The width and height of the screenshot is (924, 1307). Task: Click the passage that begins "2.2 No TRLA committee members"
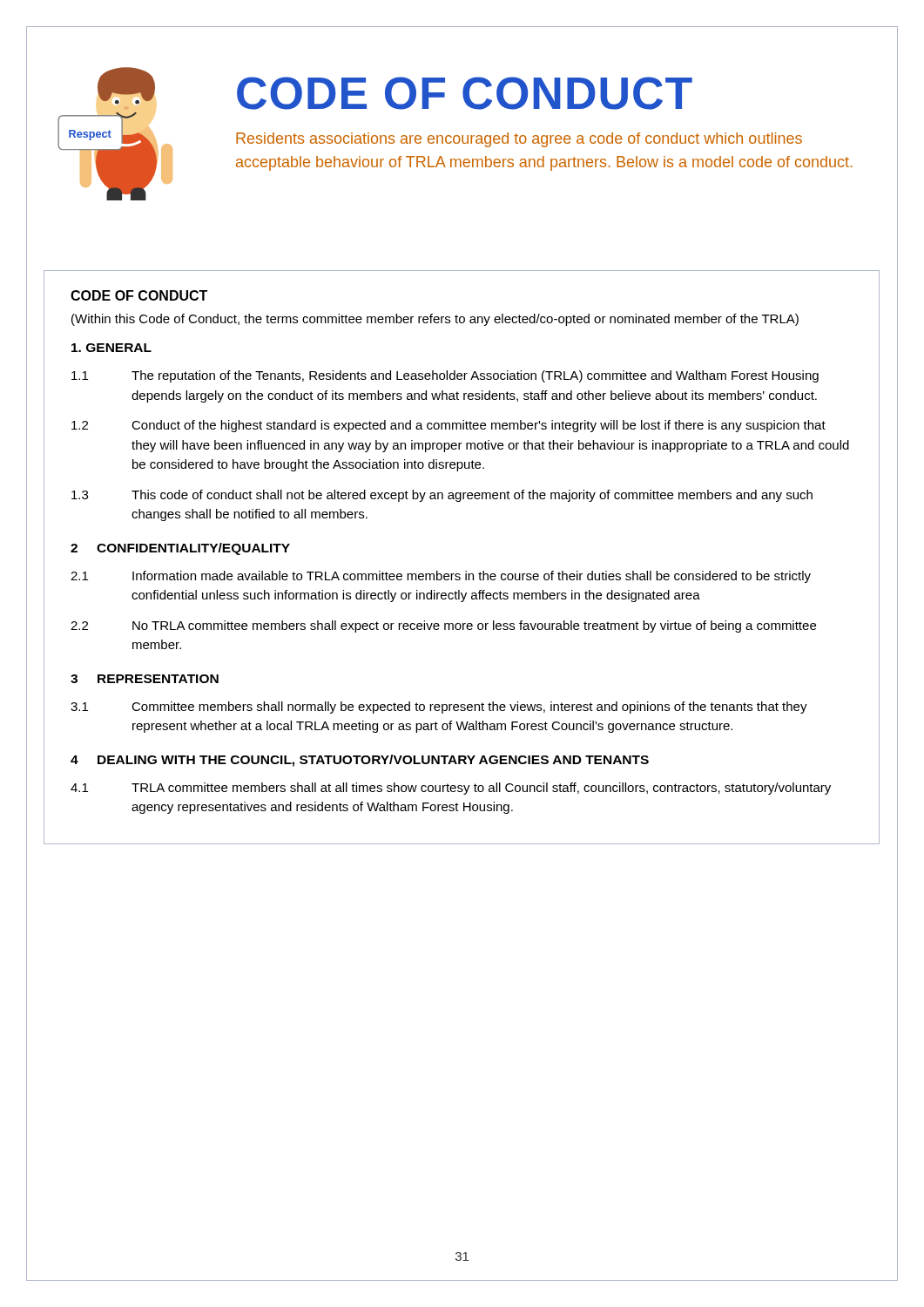(x=462, y=635)
